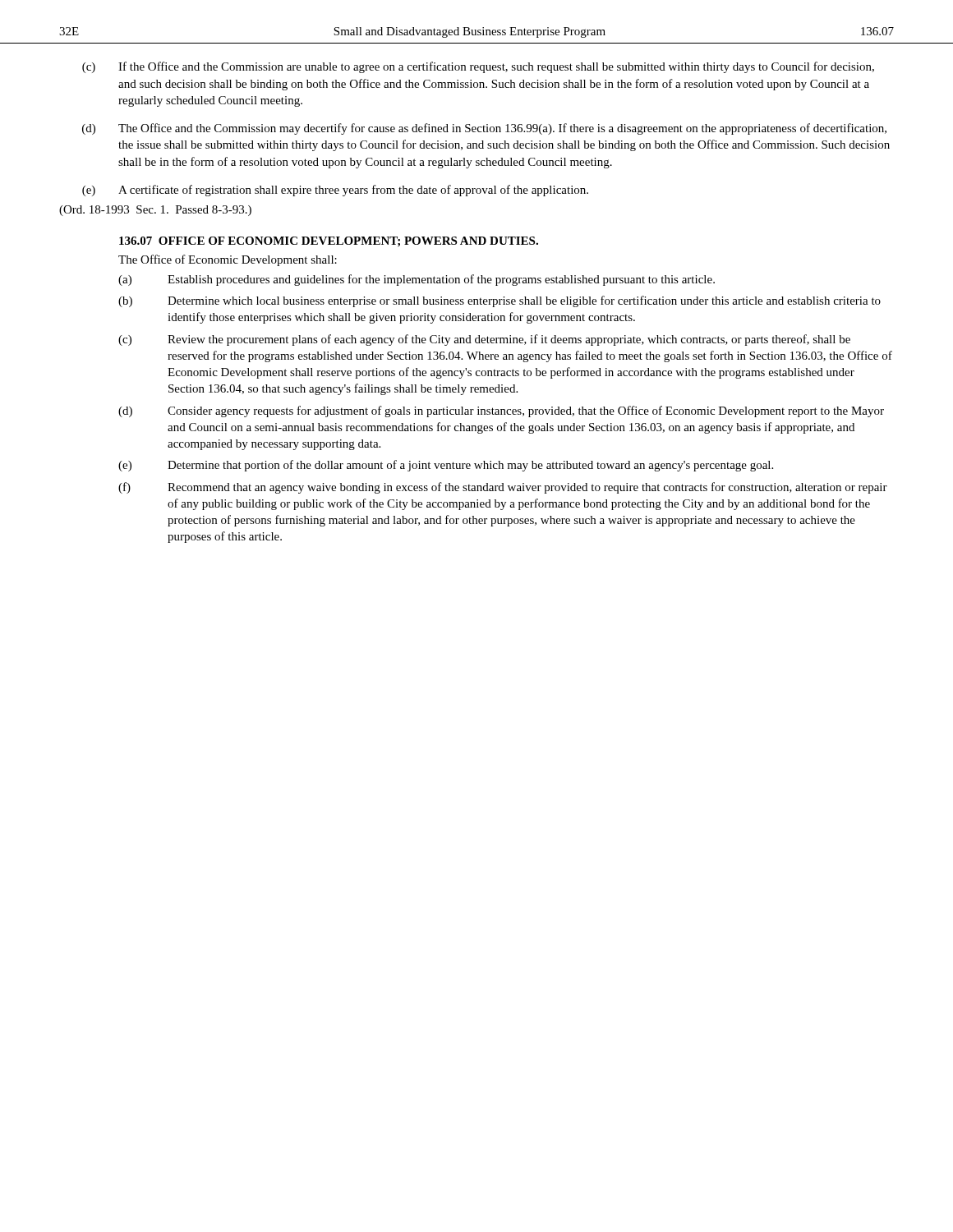This screenshot has height=1232, width=953.
Task: Point to the text block starting "(a) Establish procedures and guidelines"
Action: click(x=506, y=279)
